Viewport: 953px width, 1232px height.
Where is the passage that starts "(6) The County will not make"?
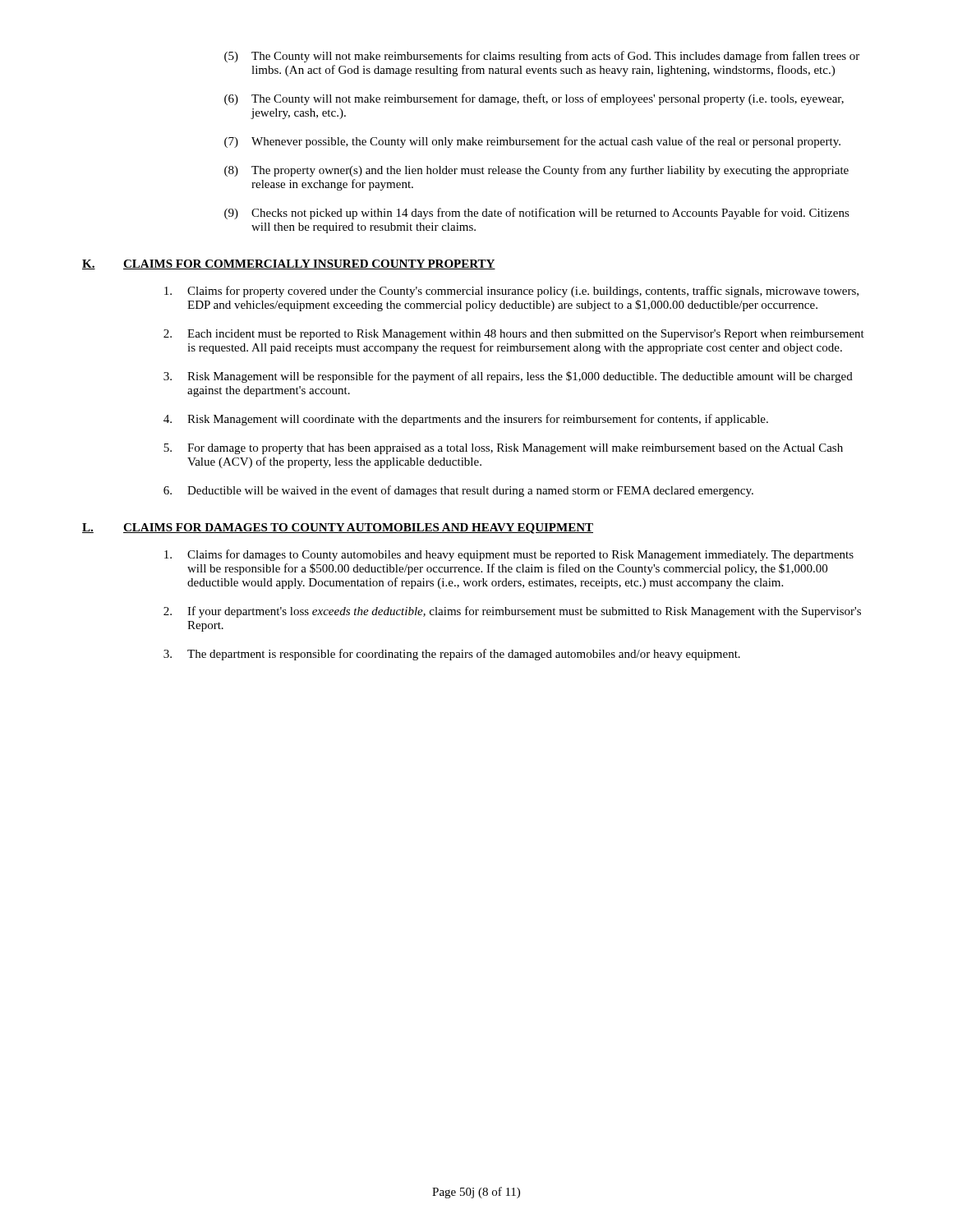[534, 106]
